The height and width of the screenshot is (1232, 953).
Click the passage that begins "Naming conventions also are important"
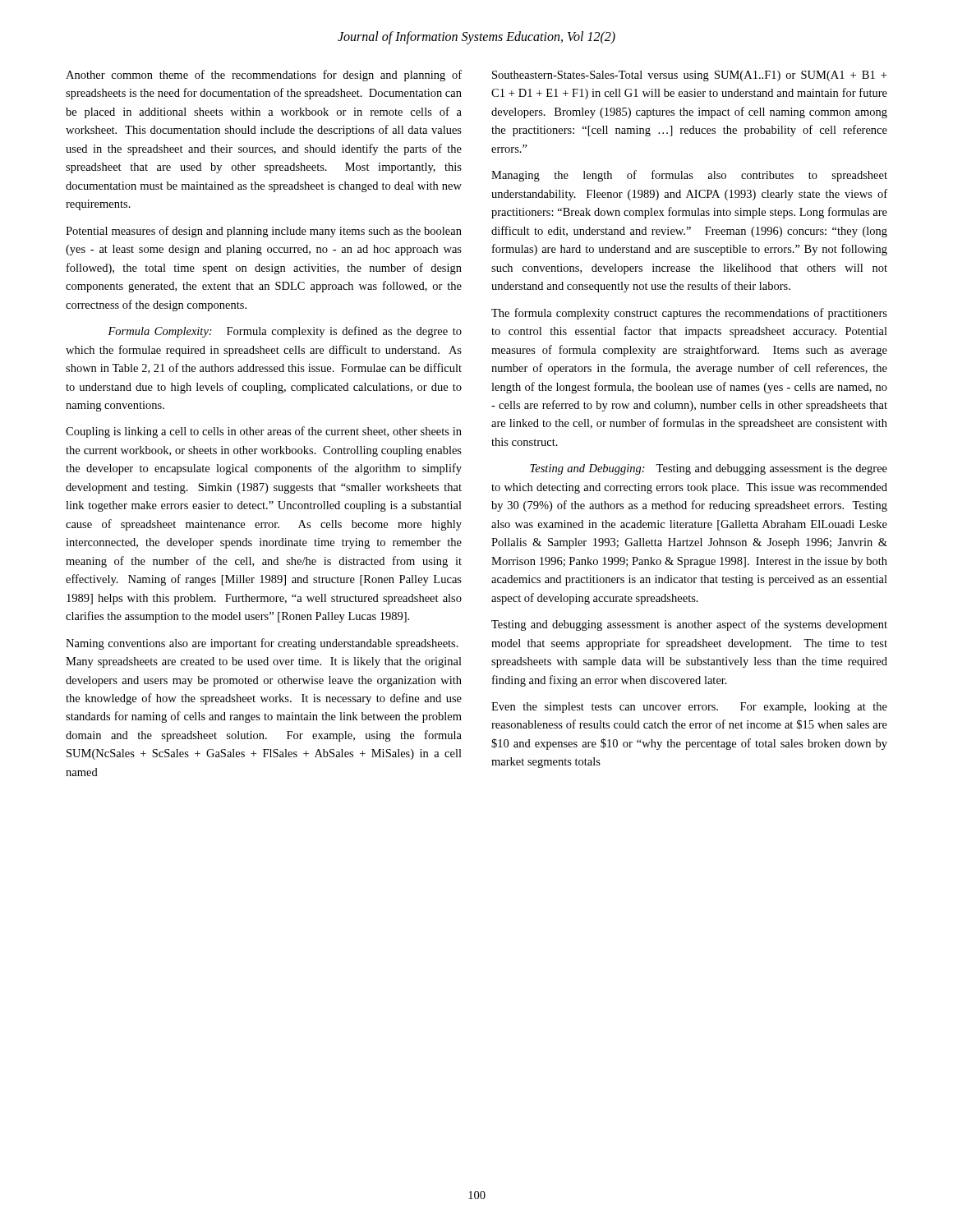[x=264, y=708]
